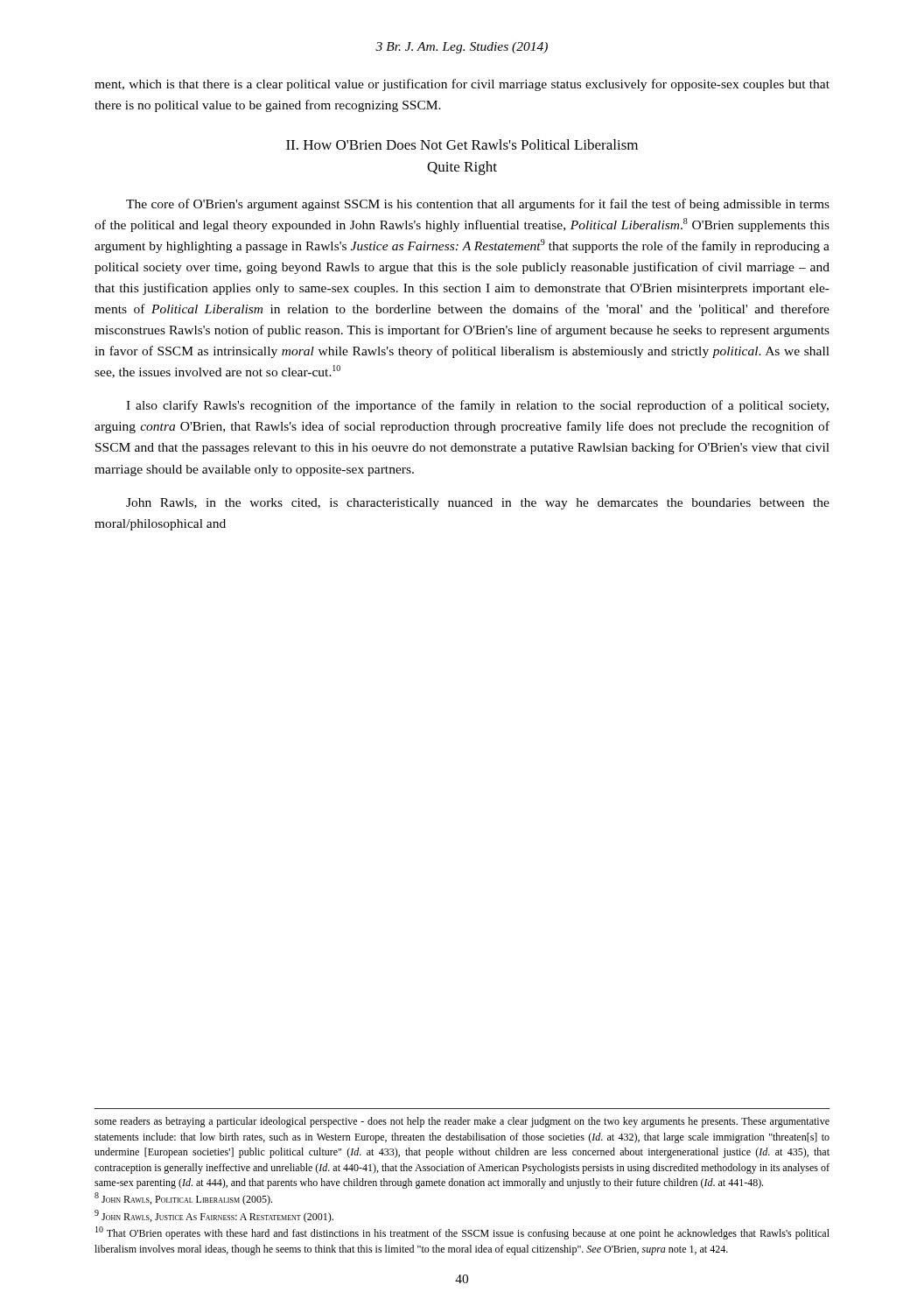Click on the text block containing "I also clarify Rawls's recognition of the importance"
Screen dimensions: 1313x924
point(462,437)
